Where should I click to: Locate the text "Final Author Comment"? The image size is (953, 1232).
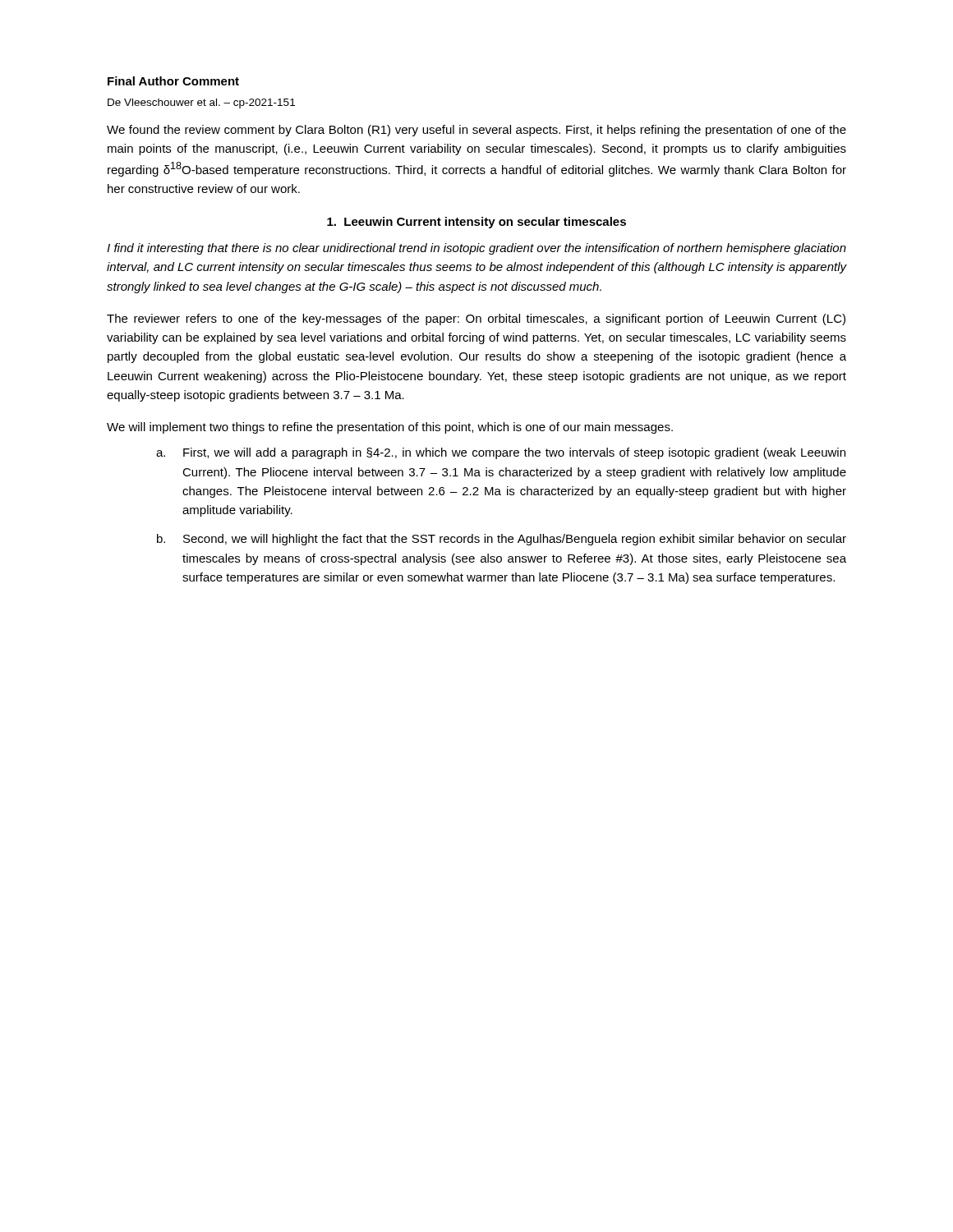(173, 81)
